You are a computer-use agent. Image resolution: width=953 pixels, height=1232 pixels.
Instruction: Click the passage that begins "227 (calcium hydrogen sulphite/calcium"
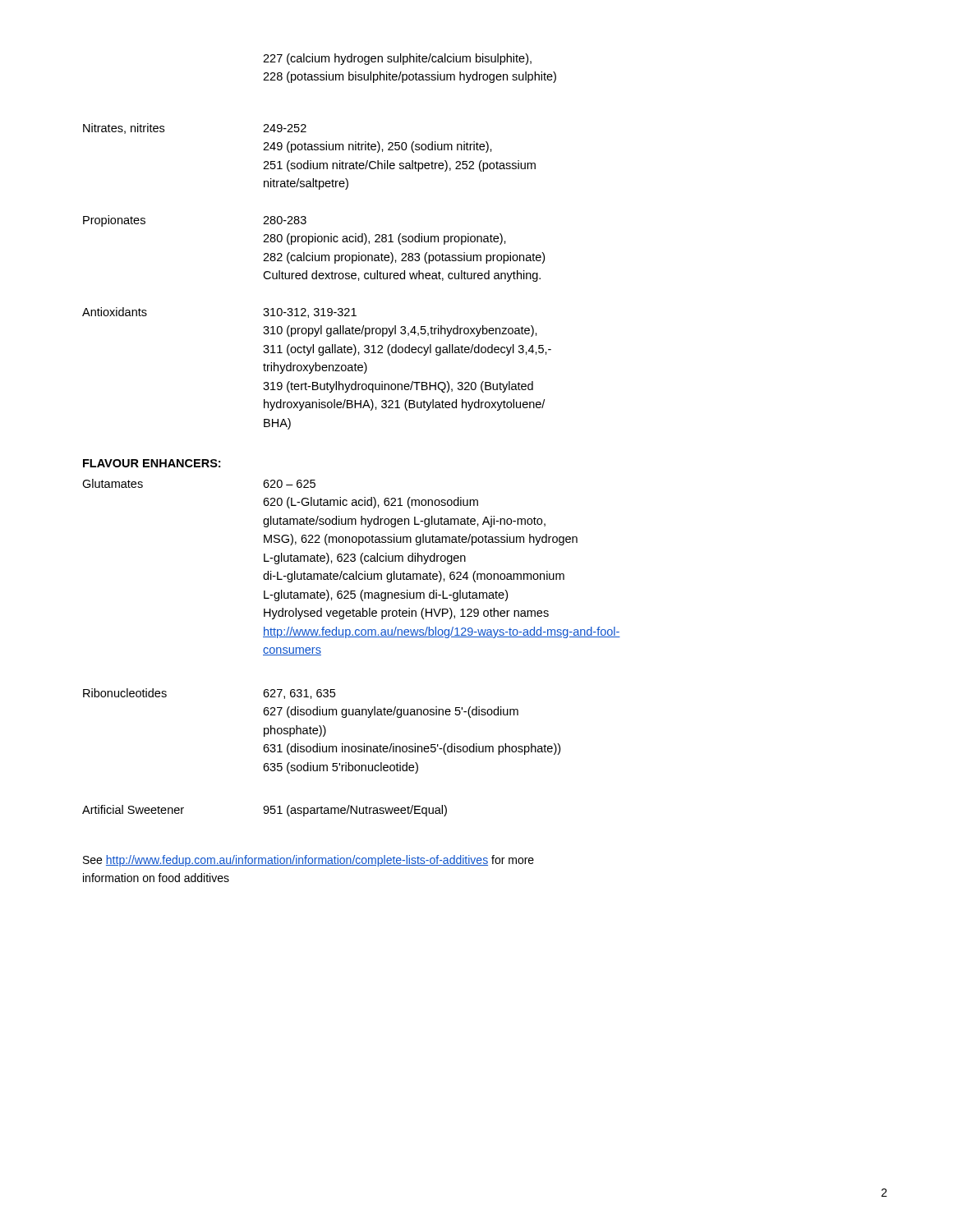[x=410, y=68]
